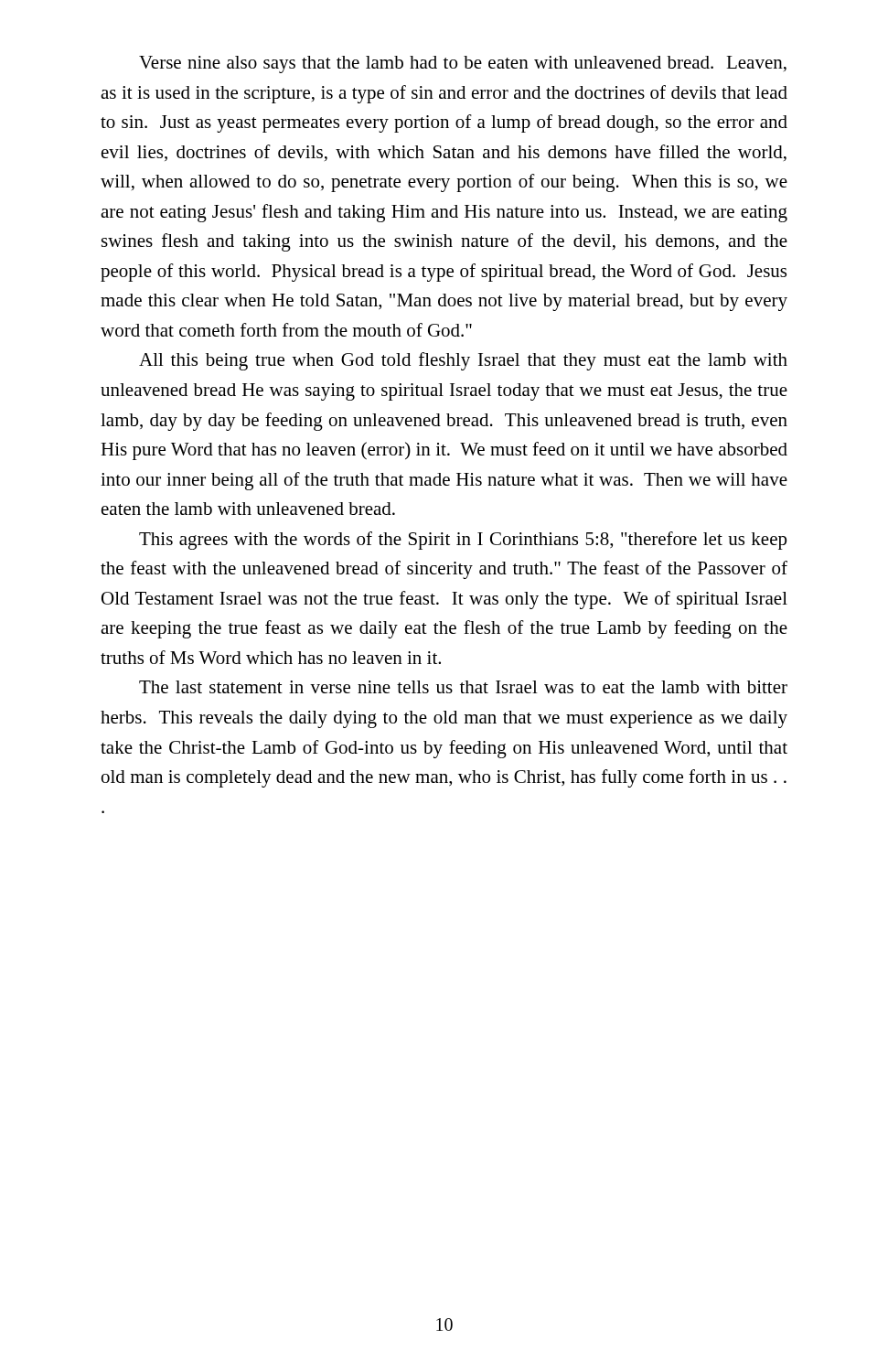Locate the region starting "All this being true when God"

click(444, 435)
